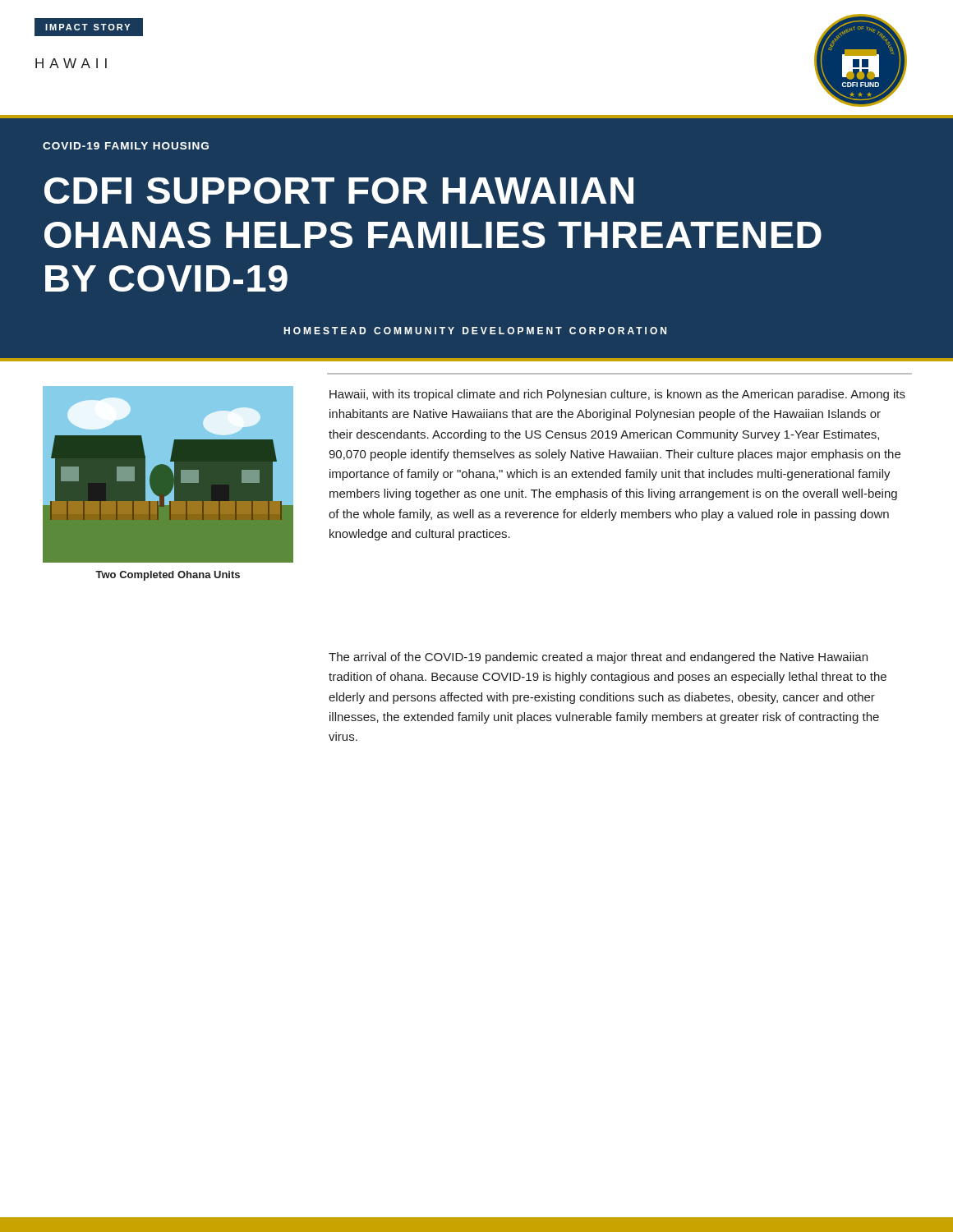Find the text that says "HOMESTEAD COMMUNITY DEVELOPMENT CORPORATION"

point(476,331)
